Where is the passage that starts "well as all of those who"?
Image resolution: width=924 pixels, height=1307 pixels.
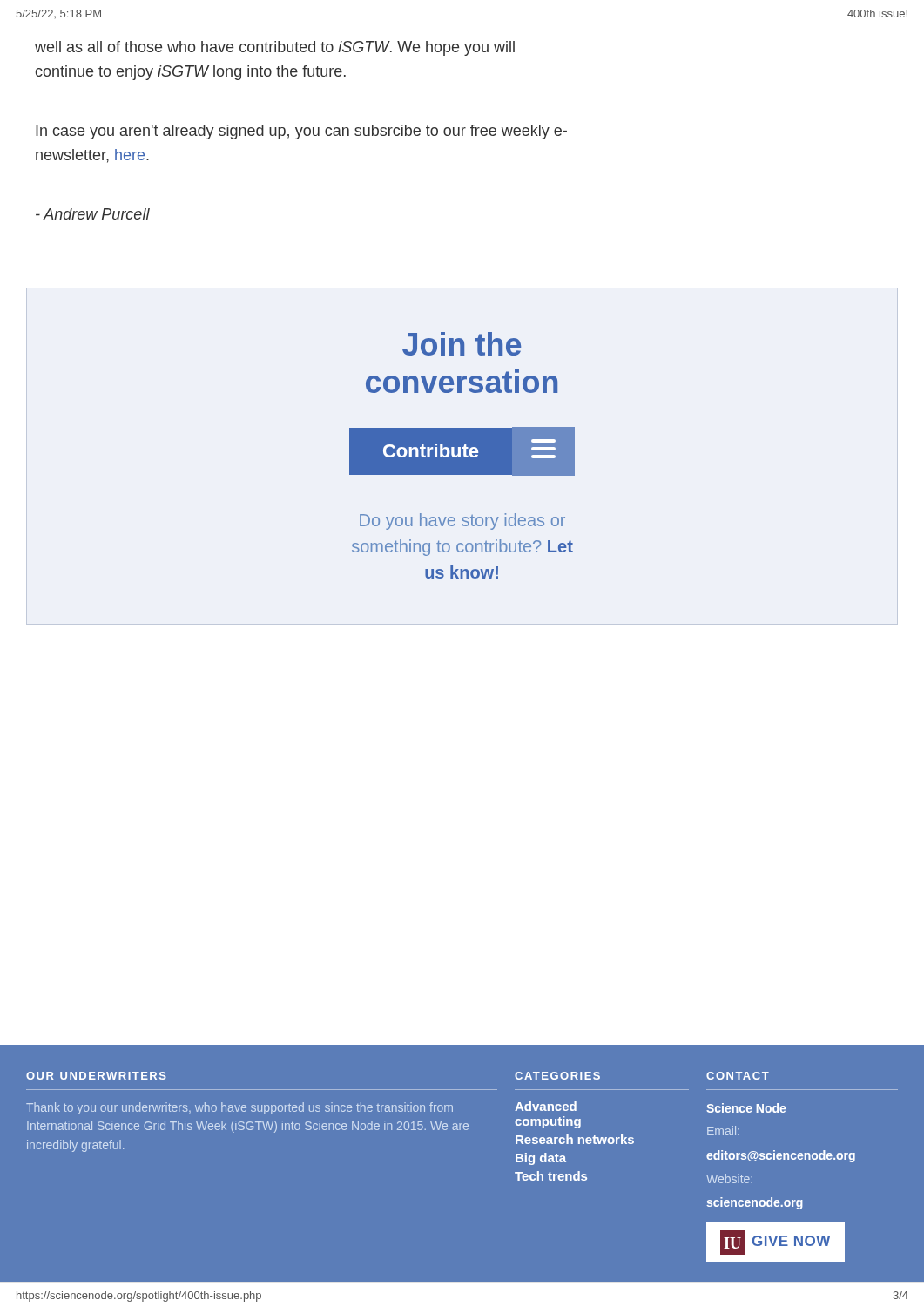(x=275, y=59)
